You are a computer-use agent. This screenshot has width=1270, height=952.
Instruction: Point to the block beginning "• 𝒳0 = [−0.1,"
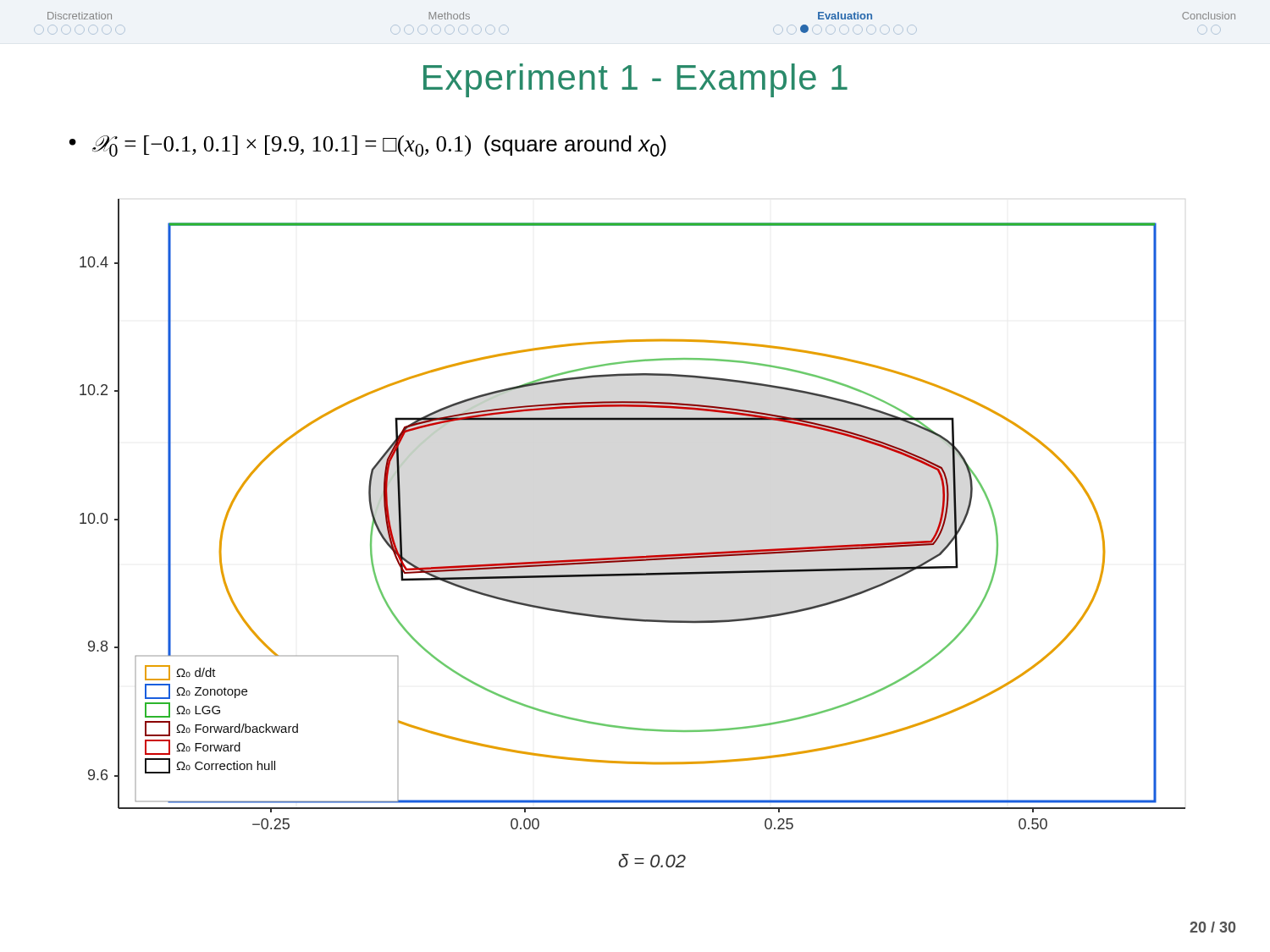635,144
